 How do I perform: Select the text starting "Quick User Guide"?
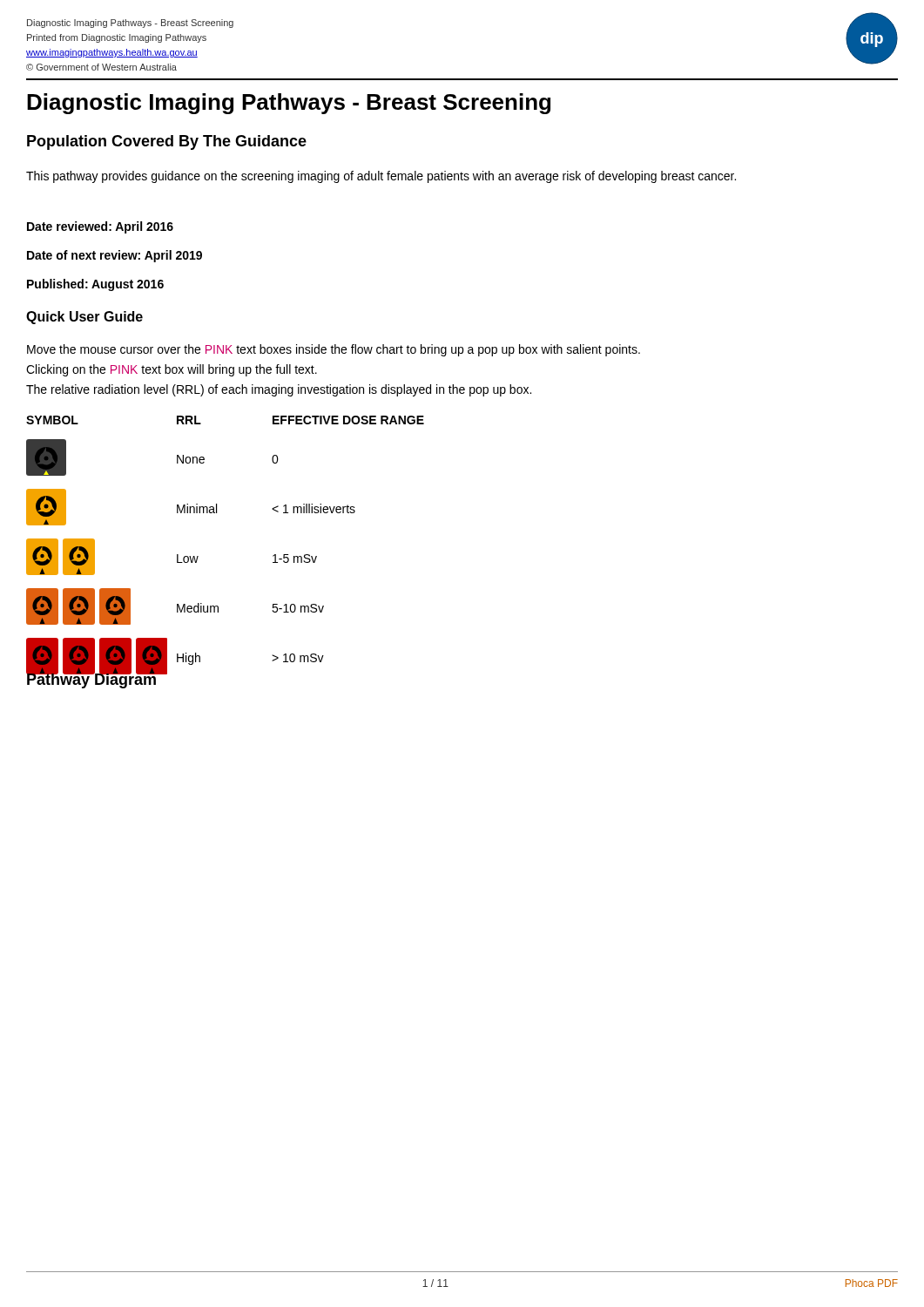(85, 317)
